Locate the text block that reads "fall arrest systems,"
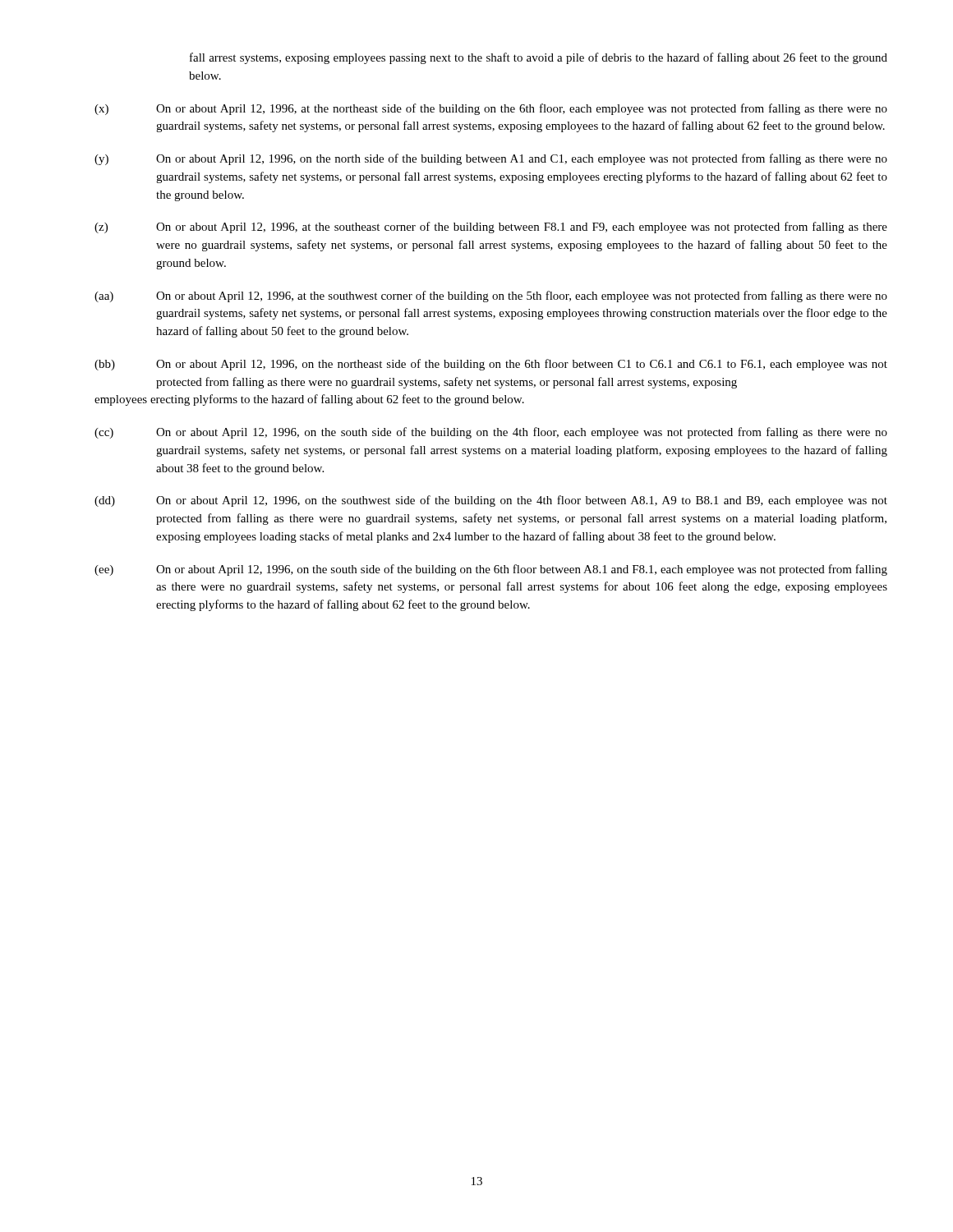Screen dimensions: 1232x953 pyautogui.click(x=538, y=66)
